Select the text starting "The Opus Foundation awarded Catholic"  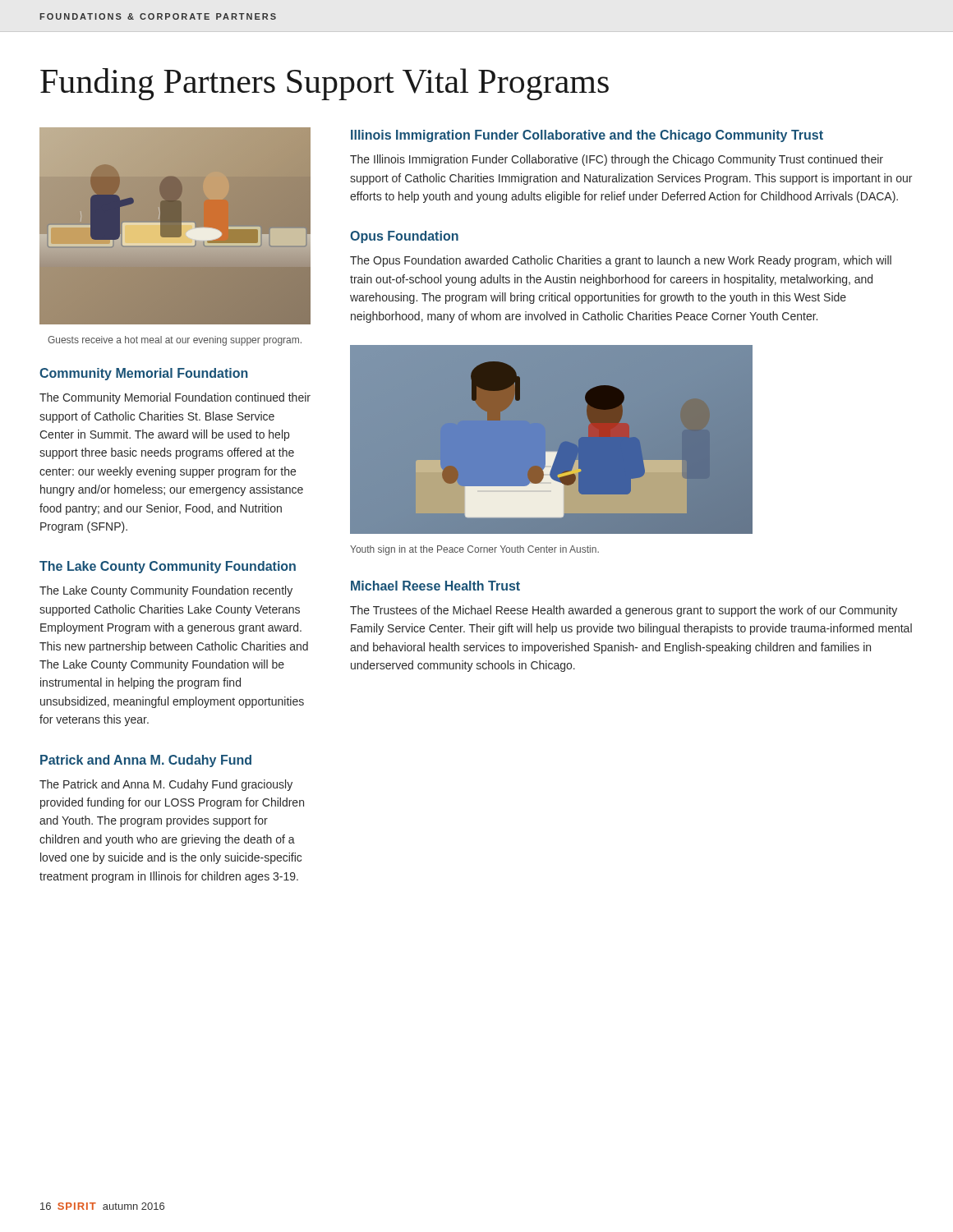coord(621,288)
